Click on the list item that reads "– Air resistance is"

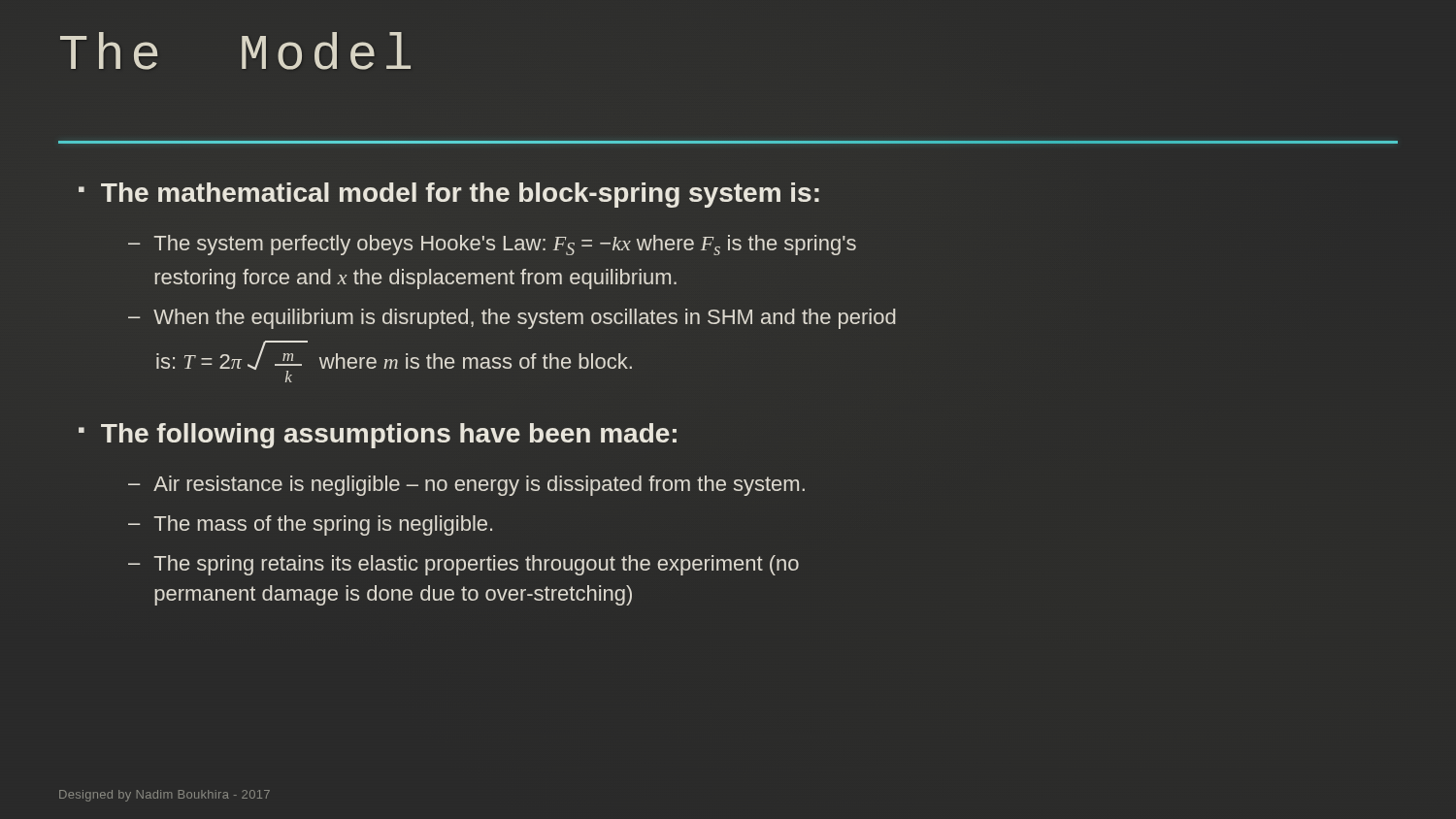click(467, 485)
